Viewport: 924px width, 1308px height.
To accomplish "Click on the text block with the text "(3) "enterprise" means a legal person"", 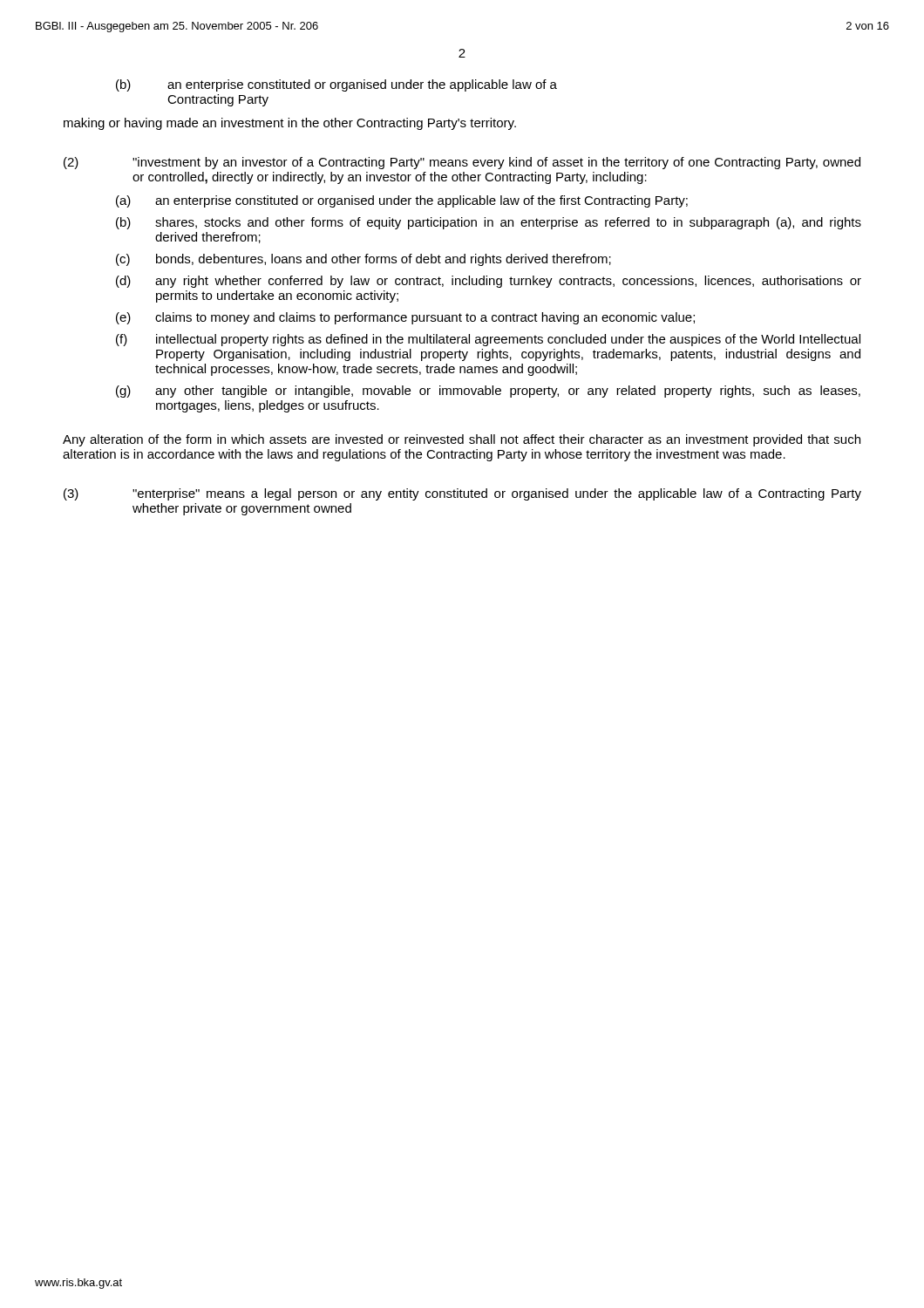I will (462, 501).
